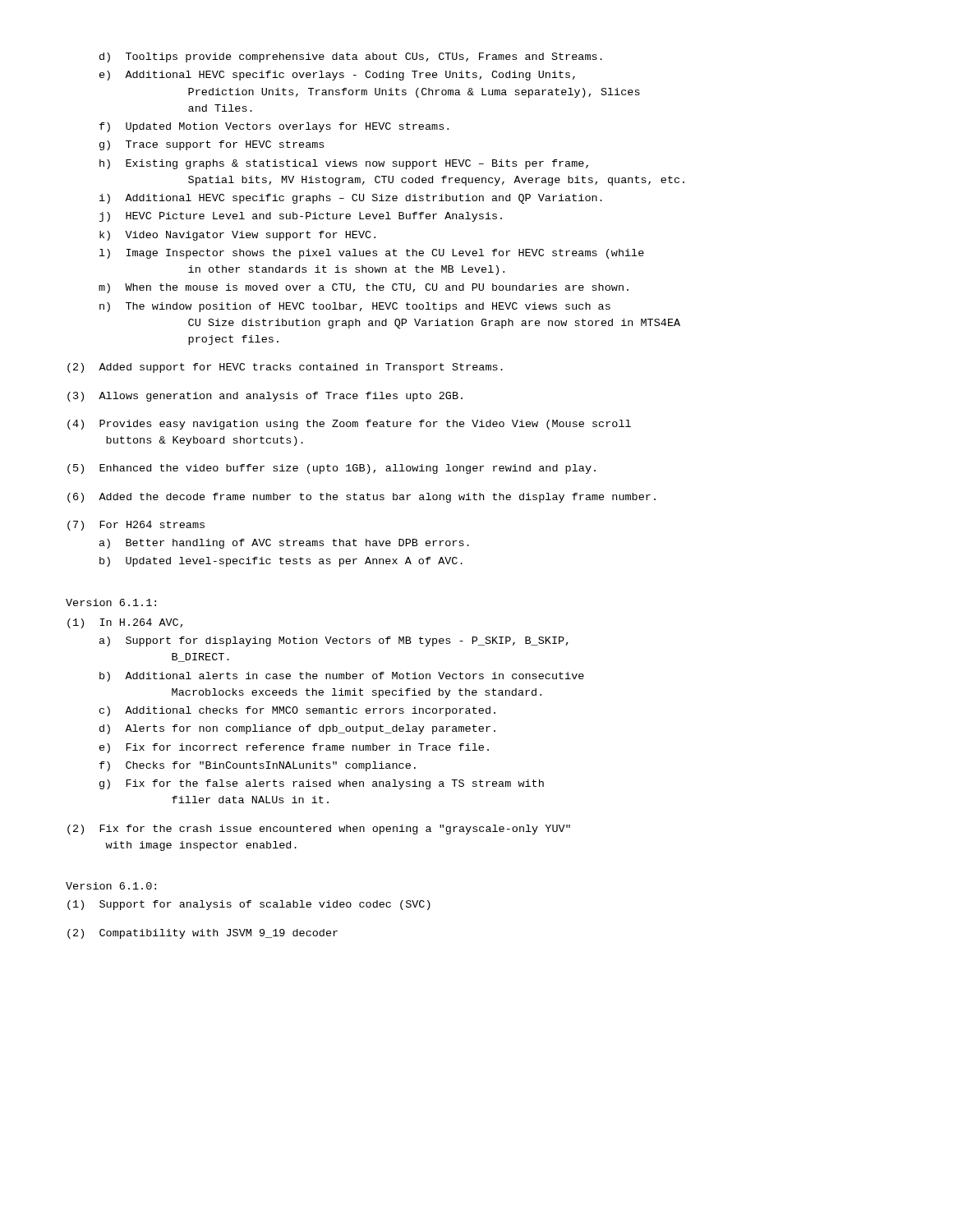Viewport: 953px width, 1232px height.
Task: Find the block starting "n) The window position of HEVC toolbar,"
Action: 389,323
